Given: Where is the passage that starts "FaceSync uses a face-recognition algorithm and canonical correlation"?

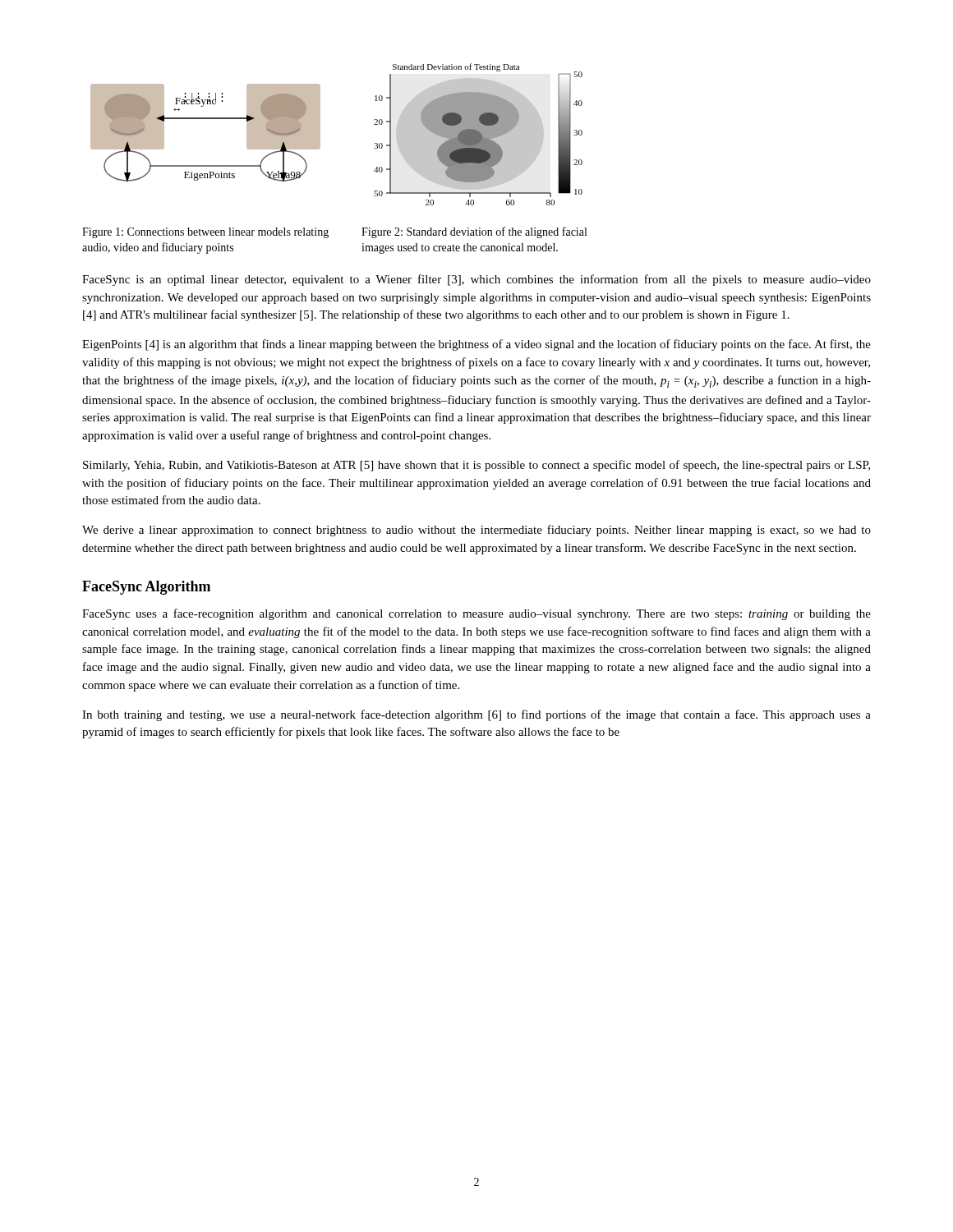Looking at the screenshot, I should pyautogui.click(x=476, y=650).
